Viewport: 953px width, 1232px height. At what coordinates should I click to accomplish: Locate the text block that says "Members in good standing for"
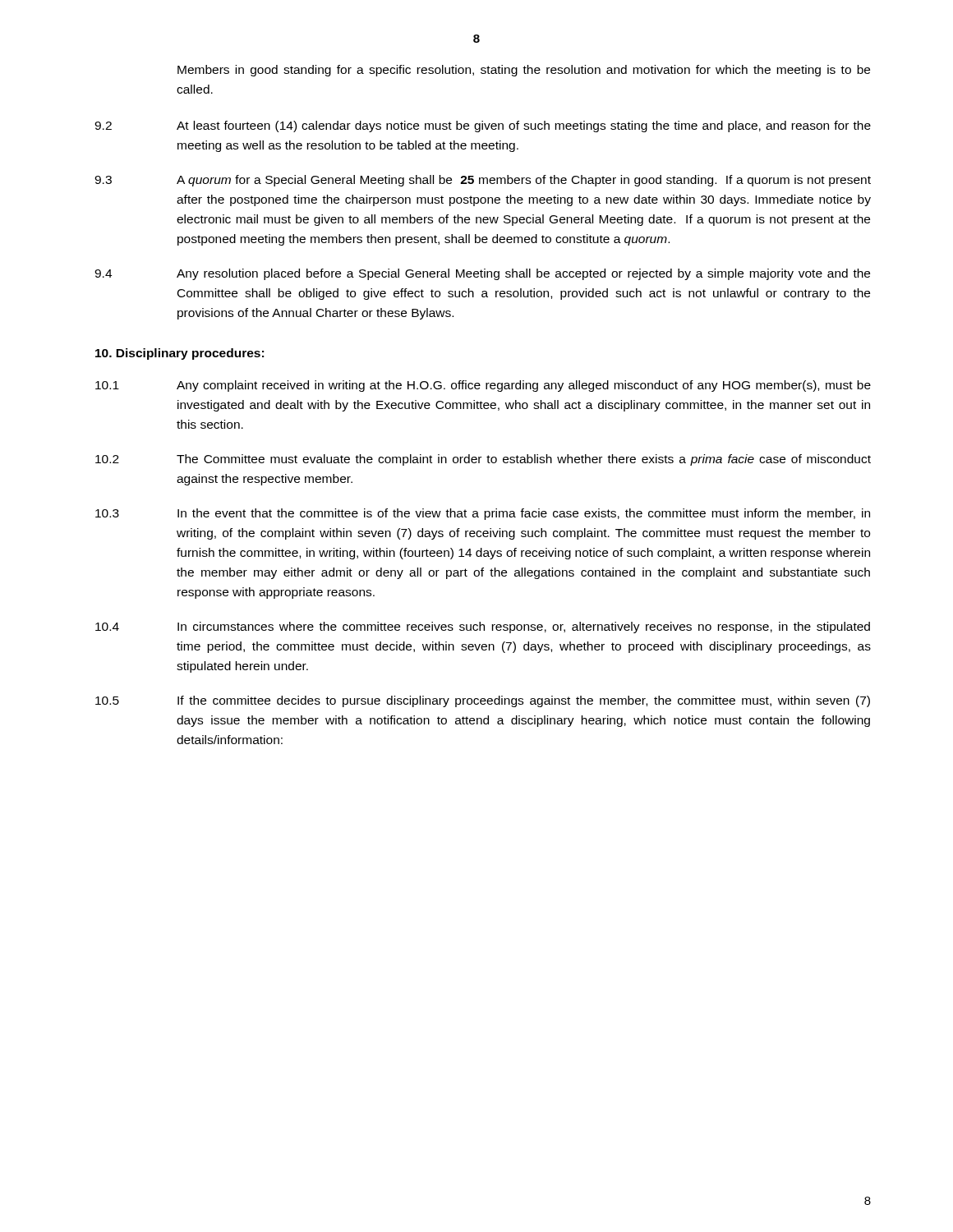point(524,79)
